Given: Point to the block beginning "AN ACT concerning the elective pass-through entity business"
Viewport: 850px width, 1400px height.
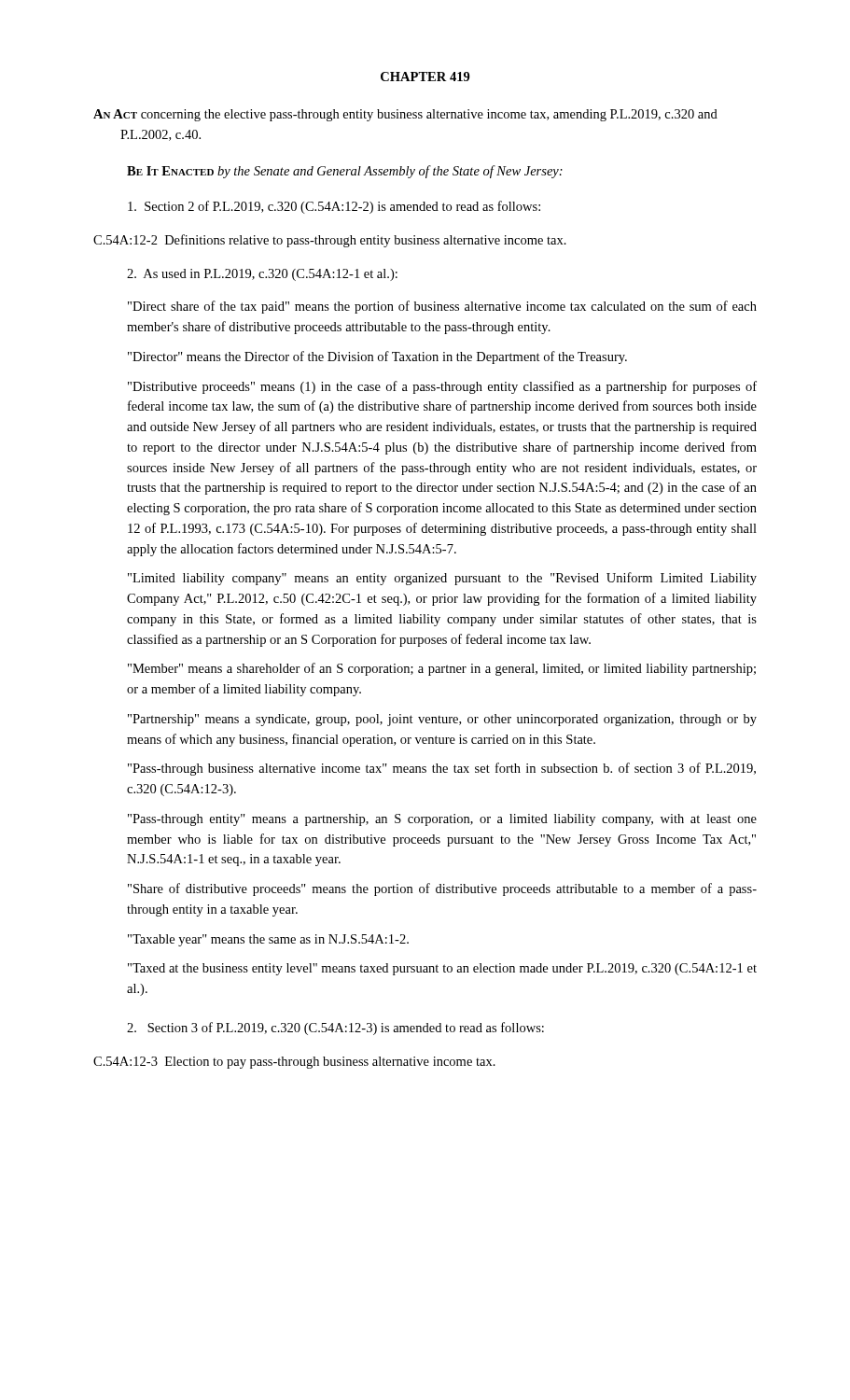Looking at the screenshot, I should click(x=405, y=124).
